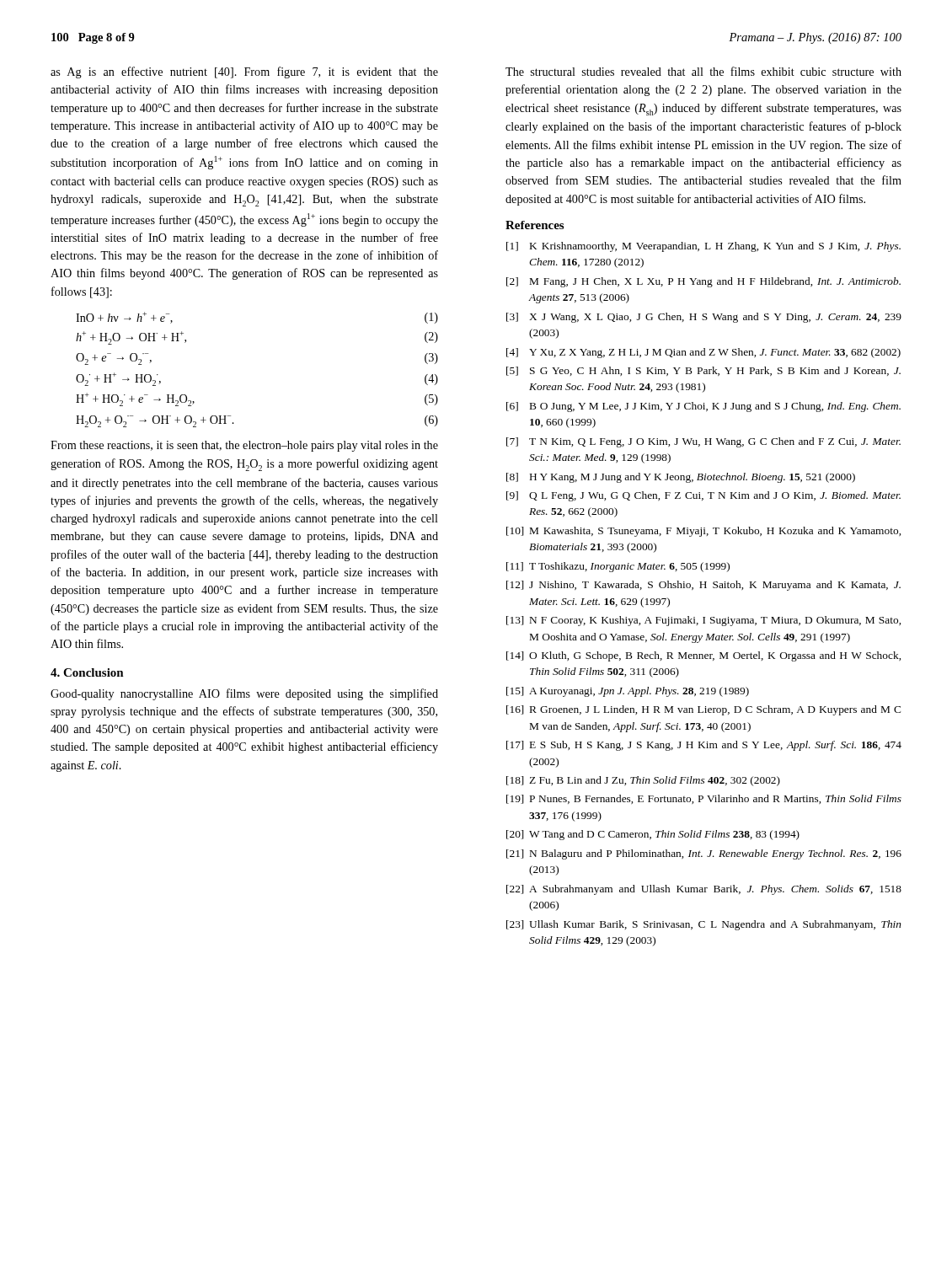Find the passage starting "From these reactions, it is seen that,"
This screenshot has height=1264, width=952.
[x=244, y=545]
